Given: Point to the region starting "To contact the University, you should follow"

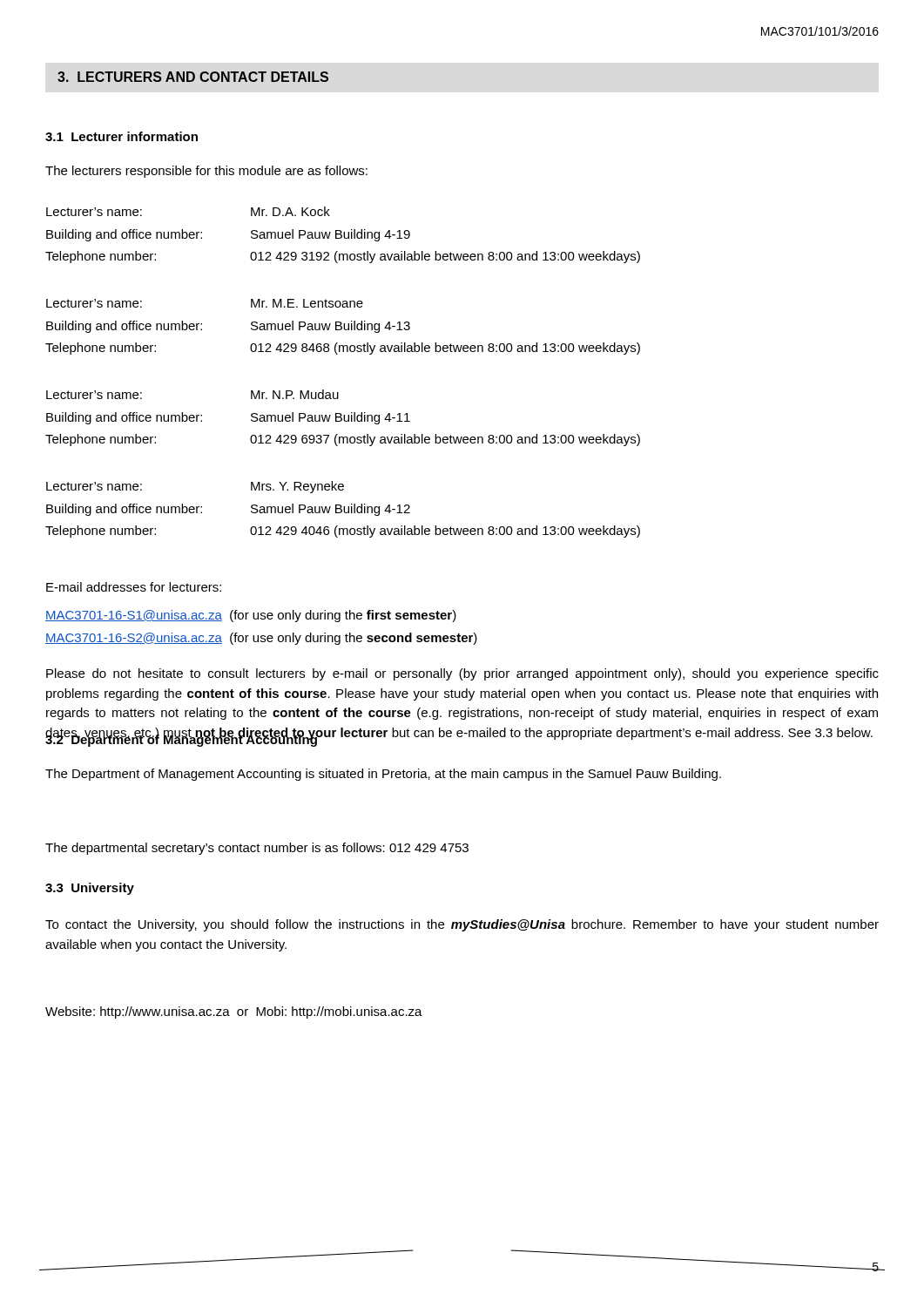Looking at the screenshot, I should (462, 934).
